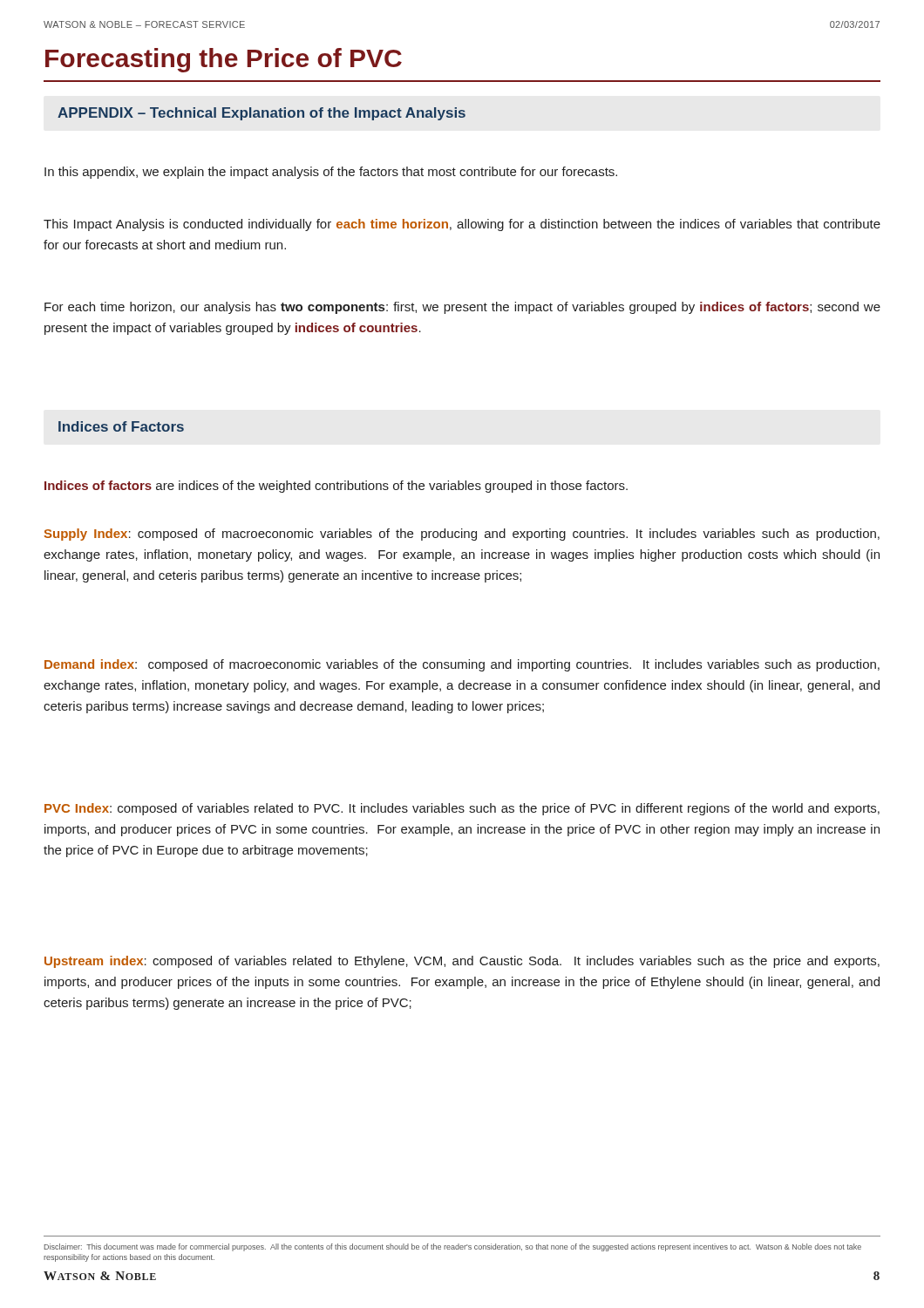This screenshot has height=1308, width=924.
Task: Select the text block that reads "Supply Index: composed of macroeconomic variables of"
Action: click(462, 554)
